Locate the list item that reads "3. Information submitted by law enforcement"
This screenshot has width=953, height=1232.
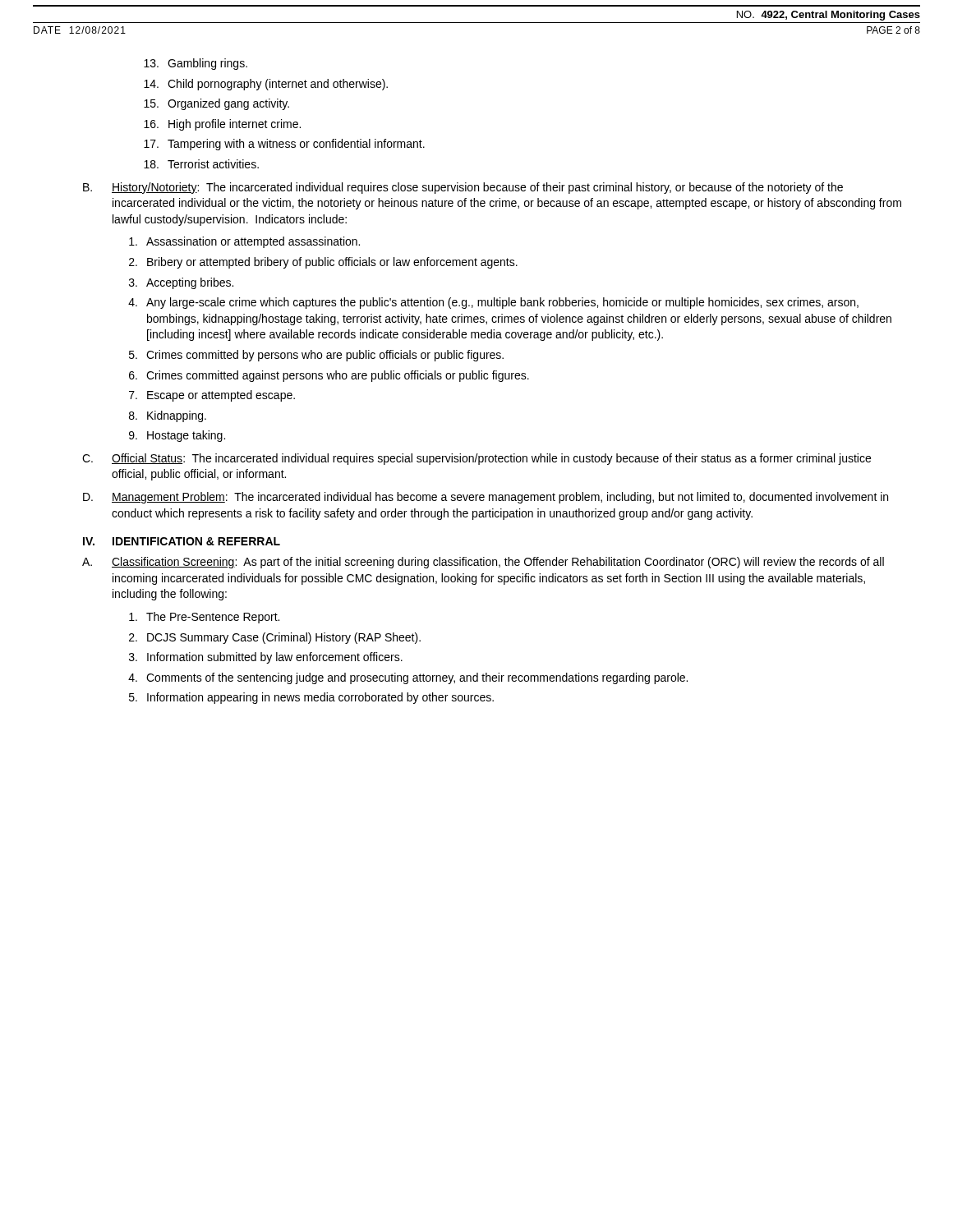(x=266, y=658)
